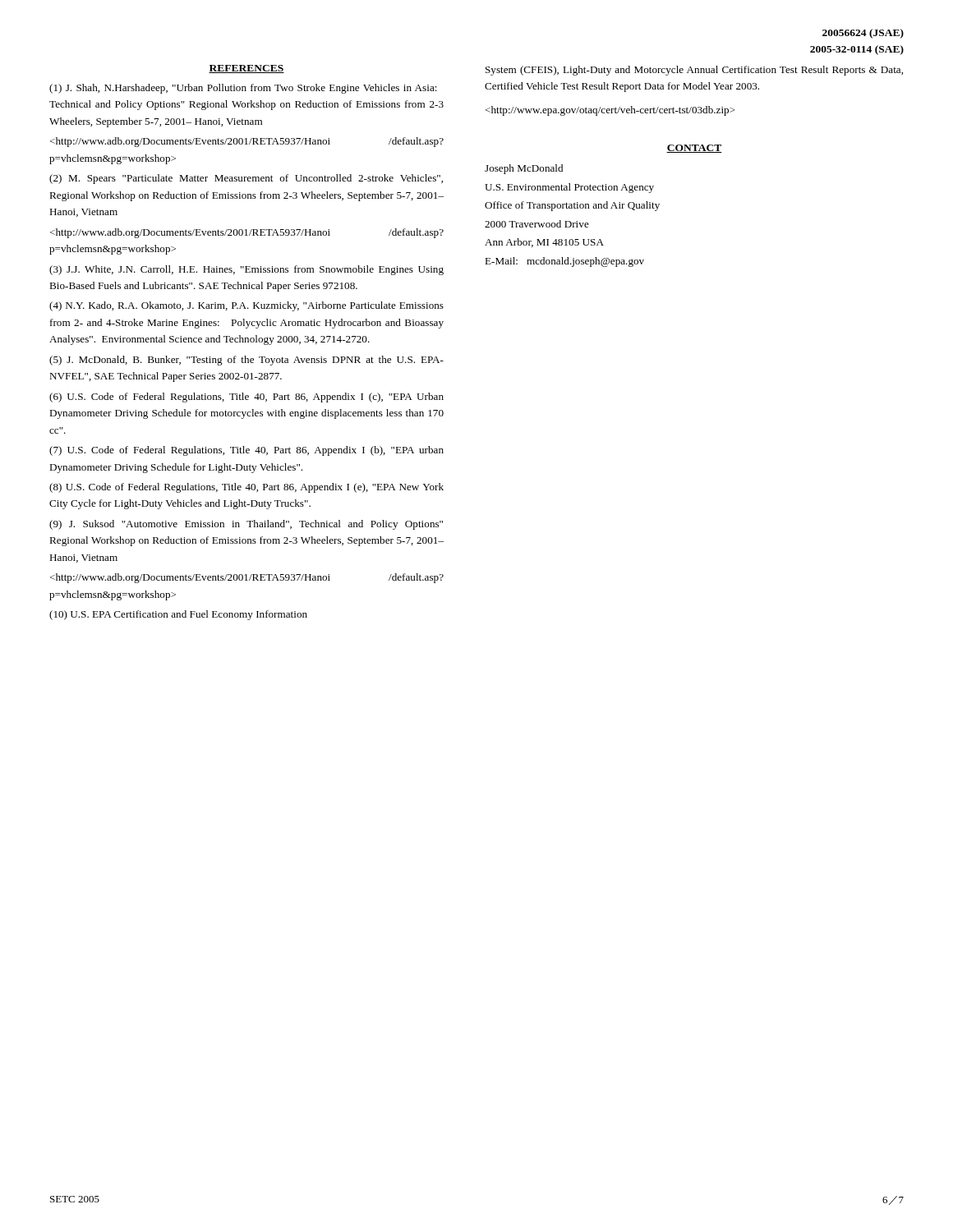Locate the text block starting "(4) N.Y. Kado,"
The height and width of the screenshot is (1232, 953).
246,322
